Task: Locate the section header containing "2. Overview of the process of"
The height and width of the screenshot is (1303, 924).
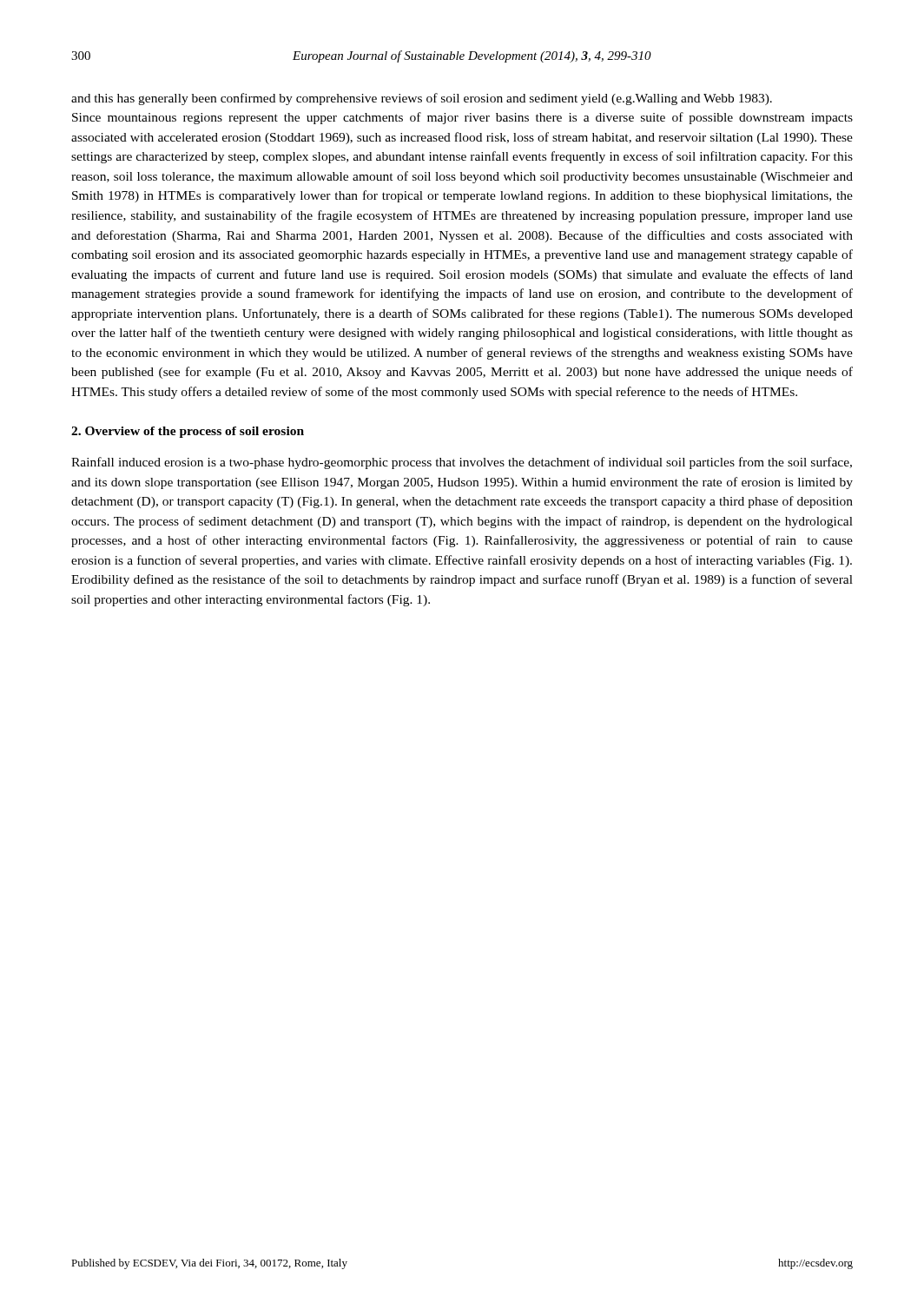Action: point(188,430)
